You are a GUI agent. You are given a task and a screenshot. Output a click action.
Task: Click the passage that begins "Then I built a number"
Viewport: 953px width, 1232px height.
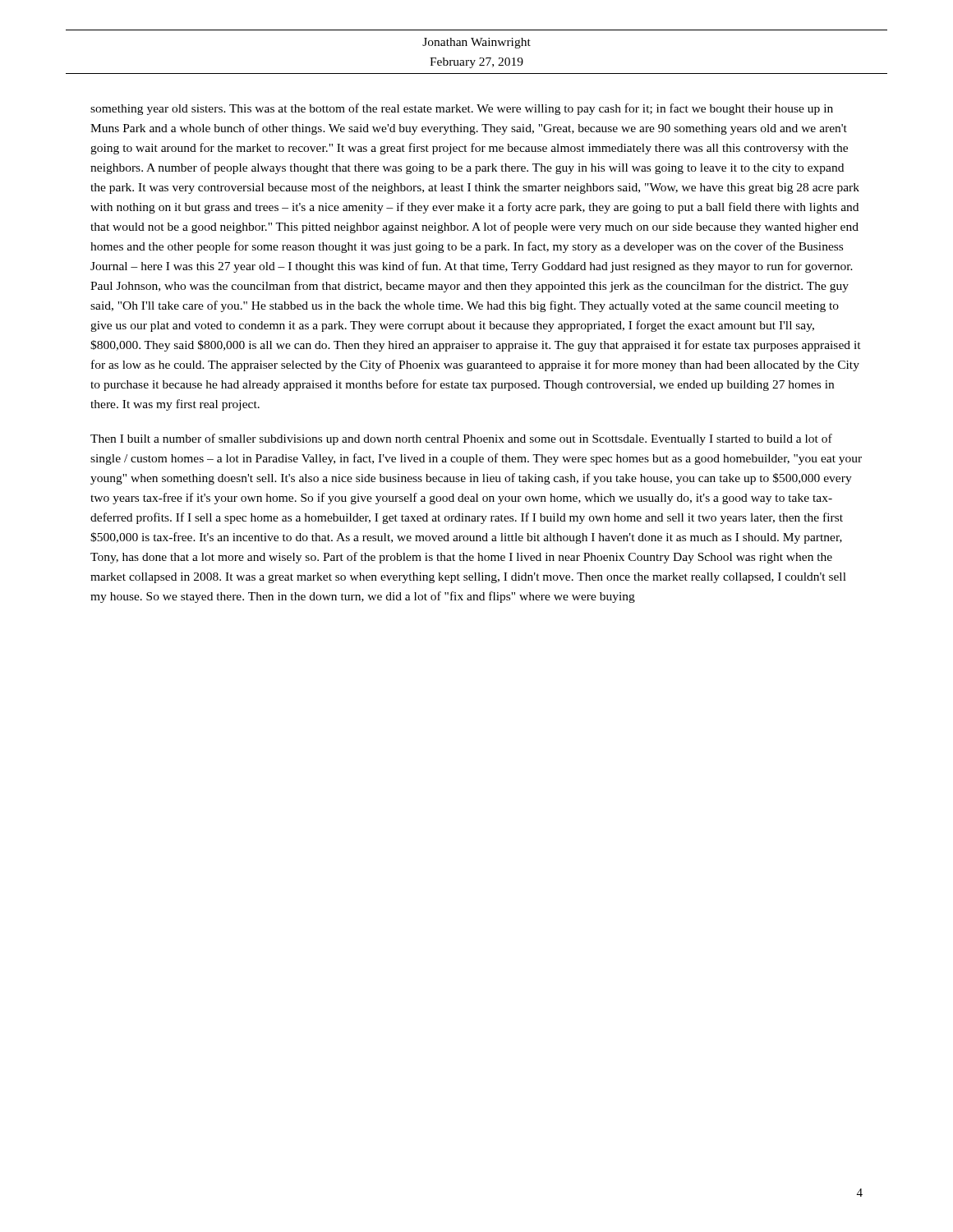tap(476, 518)
